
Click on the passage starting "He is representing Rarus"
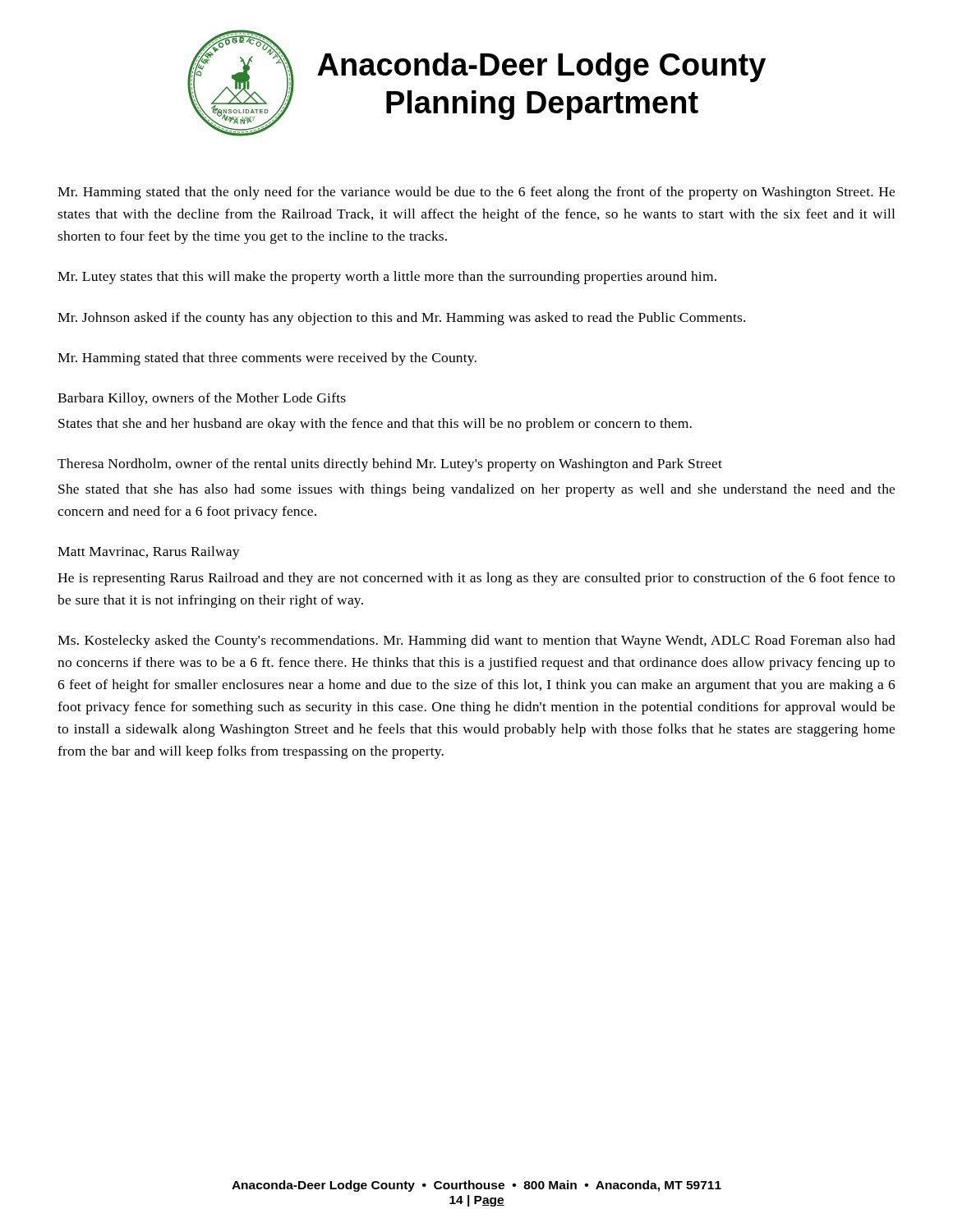(476, 588)
